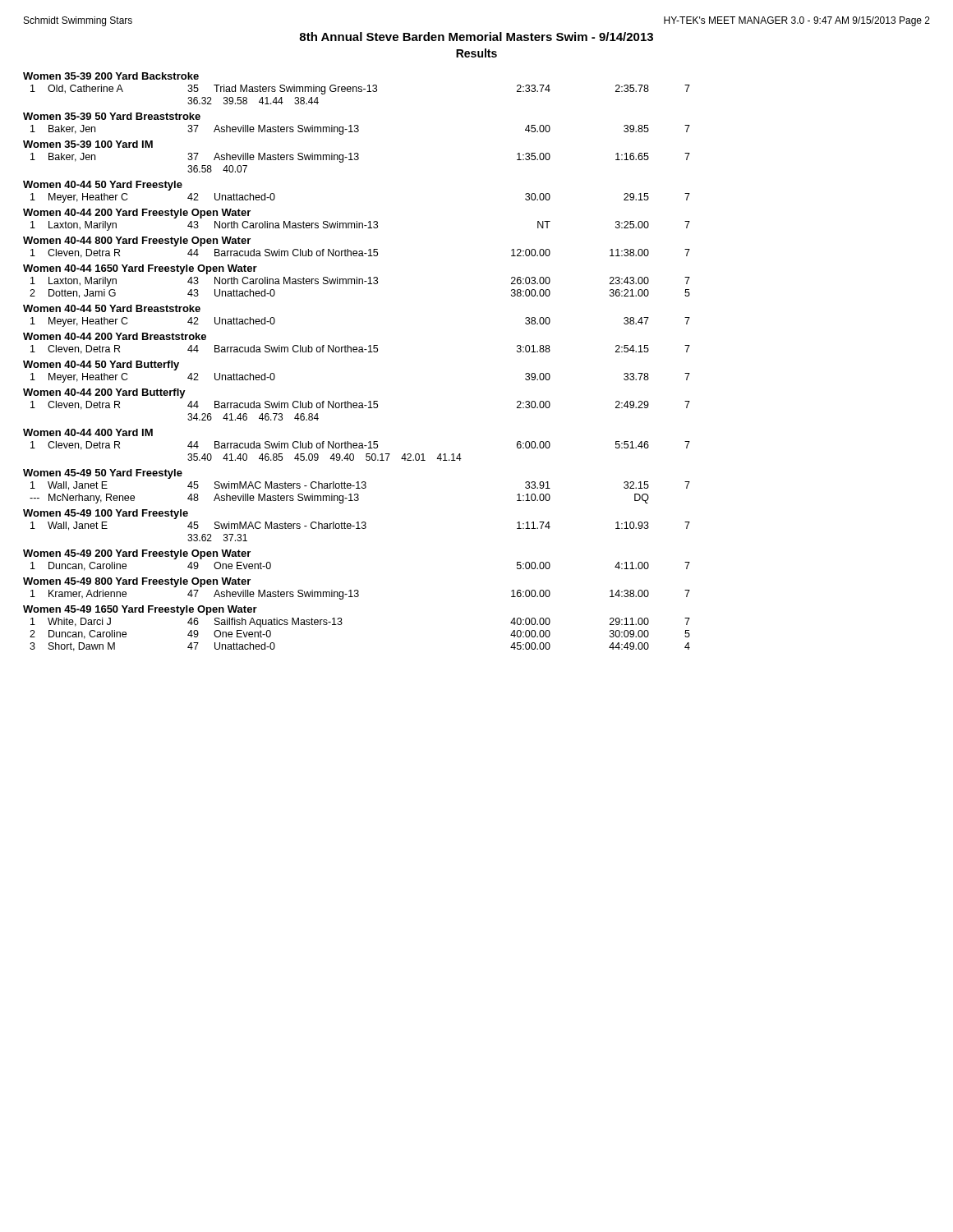The image size is (953, 1232).
Task: Where is the passage that starts "Women 45-49 200 Yard Freestyle Open Water 1"?
Action: tap(137, 554)
